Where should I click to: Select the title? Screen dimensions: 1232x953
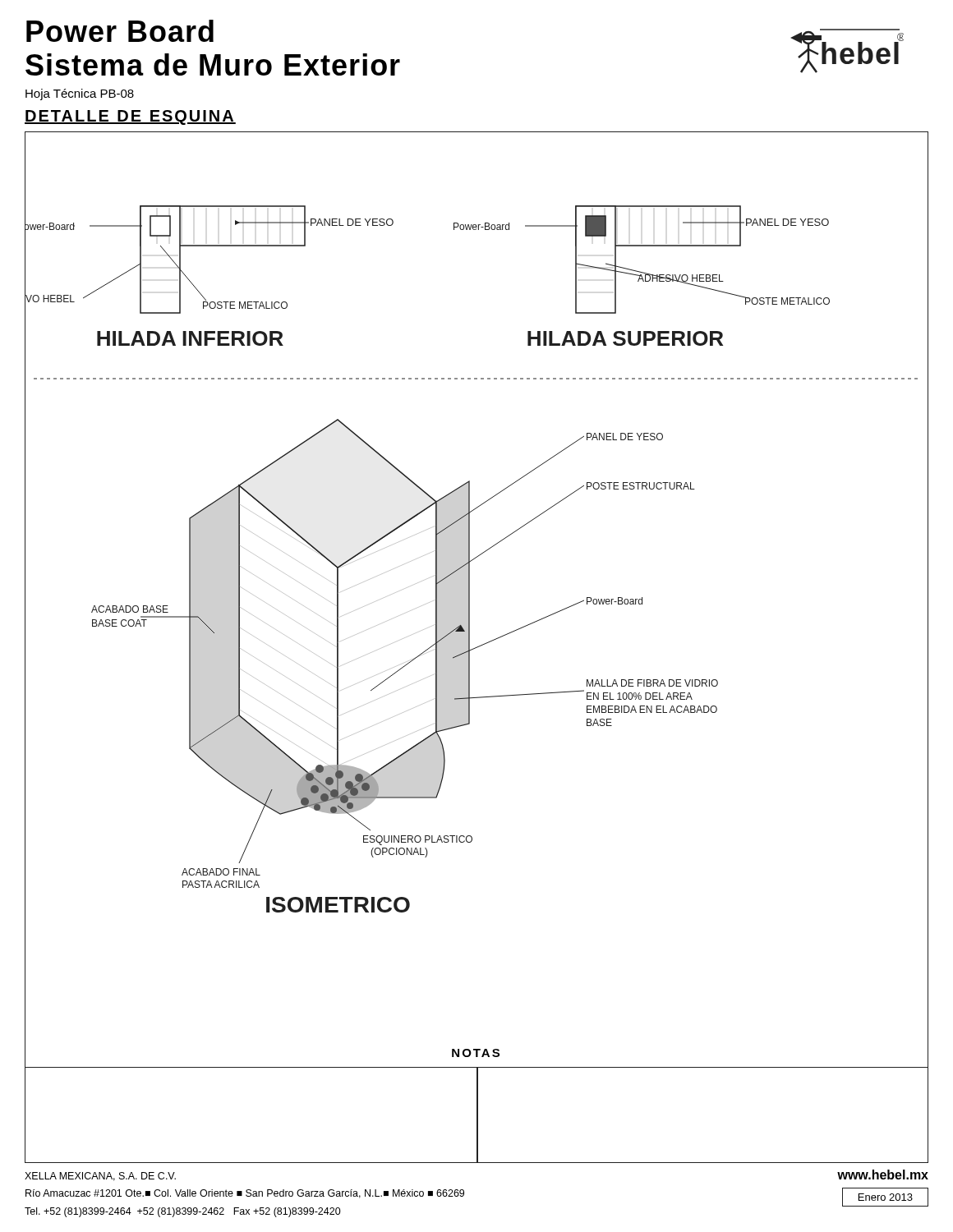(x=213, y=49)
